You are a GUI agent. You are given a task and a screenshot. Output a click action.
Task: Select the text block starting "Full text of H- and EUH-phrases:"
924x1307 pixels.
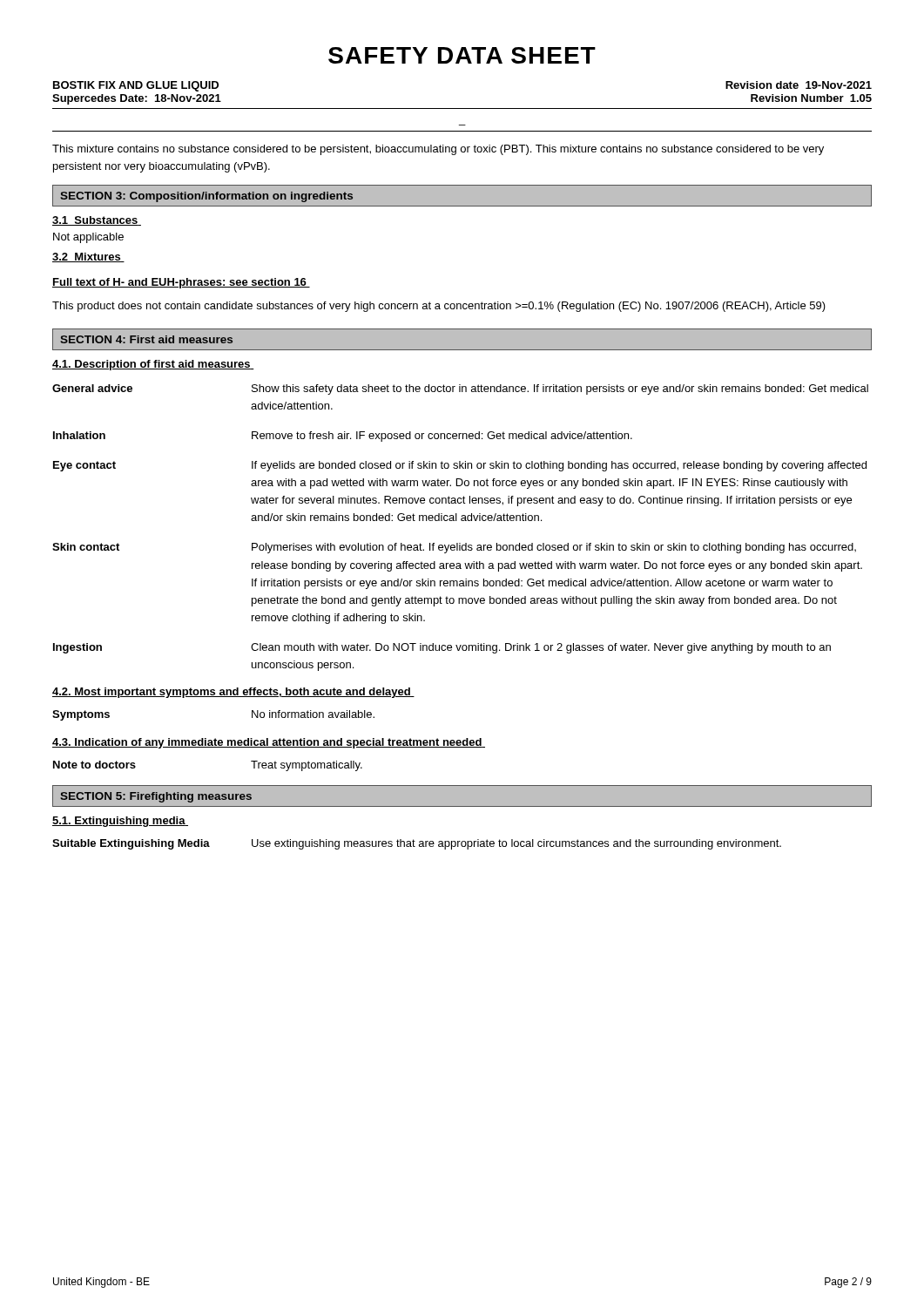tap(181, 282)
